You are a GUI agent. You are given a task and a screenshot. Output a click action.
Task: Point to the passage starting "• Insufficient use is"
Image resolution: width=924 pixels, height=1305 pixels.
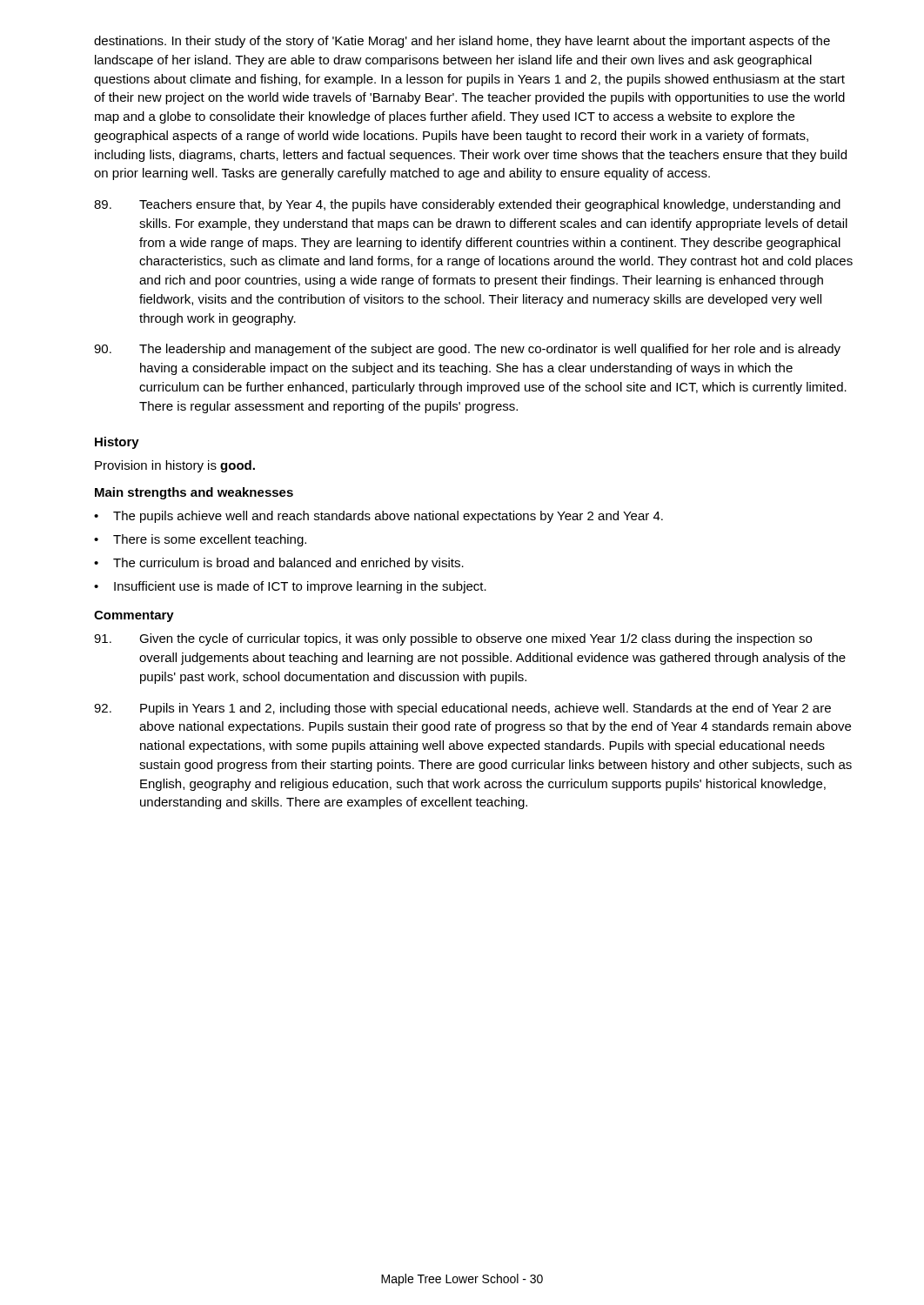click(474, 586)
